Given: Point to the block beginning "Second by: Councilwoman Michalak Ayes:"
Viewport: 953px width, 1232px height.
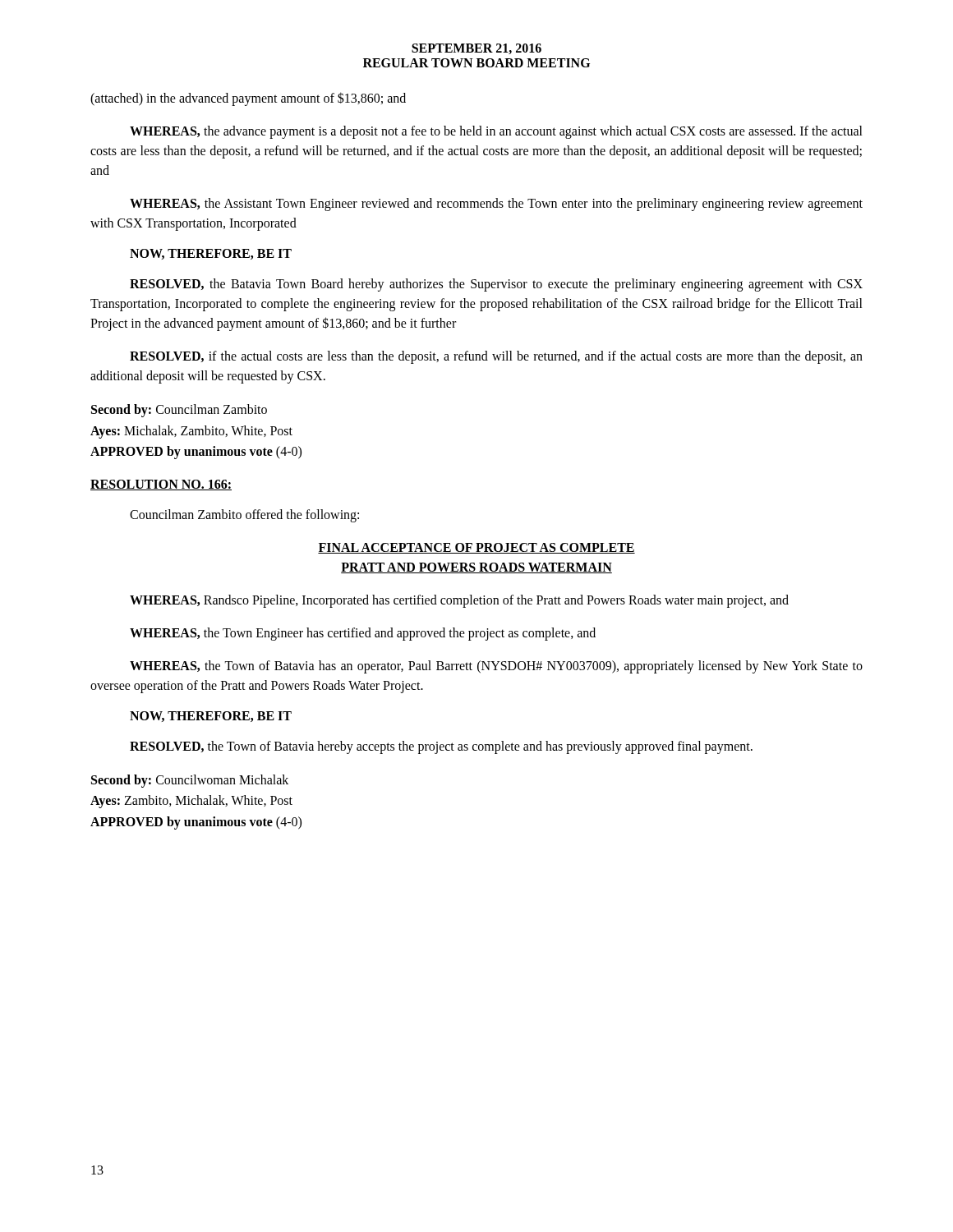Looking at the screenshot, I should (190, 781).
